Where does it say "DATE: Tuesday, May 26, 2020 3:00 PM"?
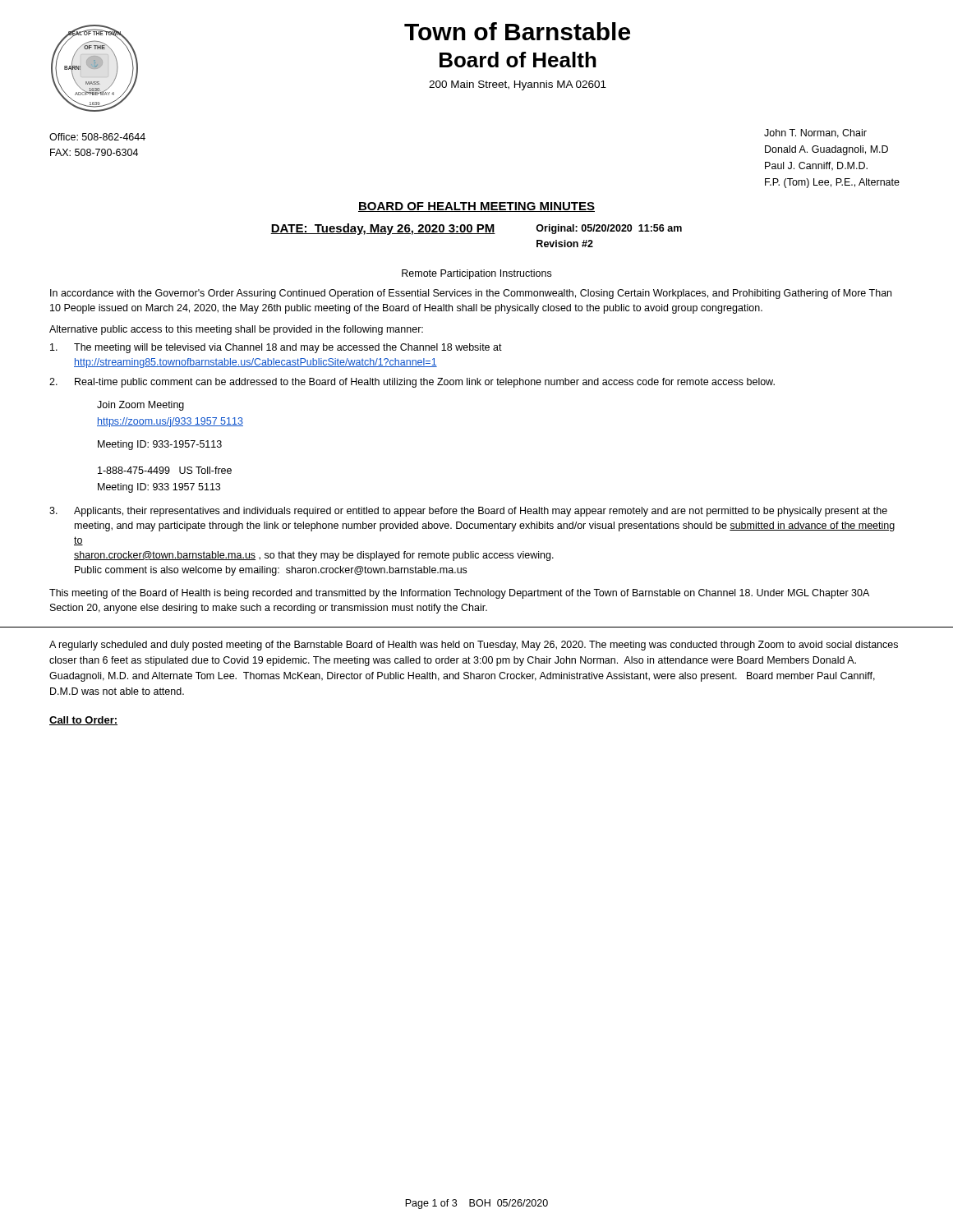 [x=383, y=228]
